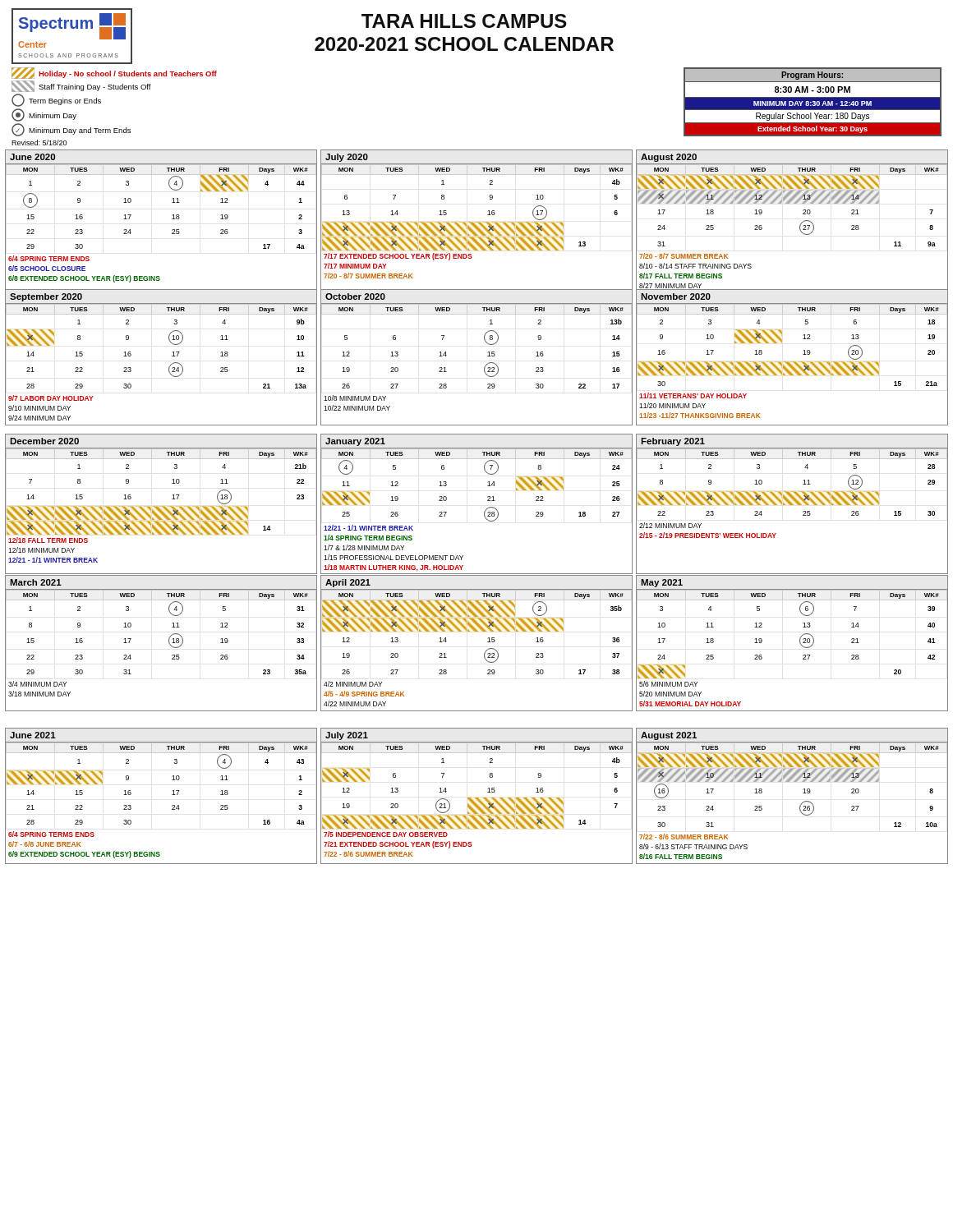
Task: Point to "August 2021"
Action: 669,735
